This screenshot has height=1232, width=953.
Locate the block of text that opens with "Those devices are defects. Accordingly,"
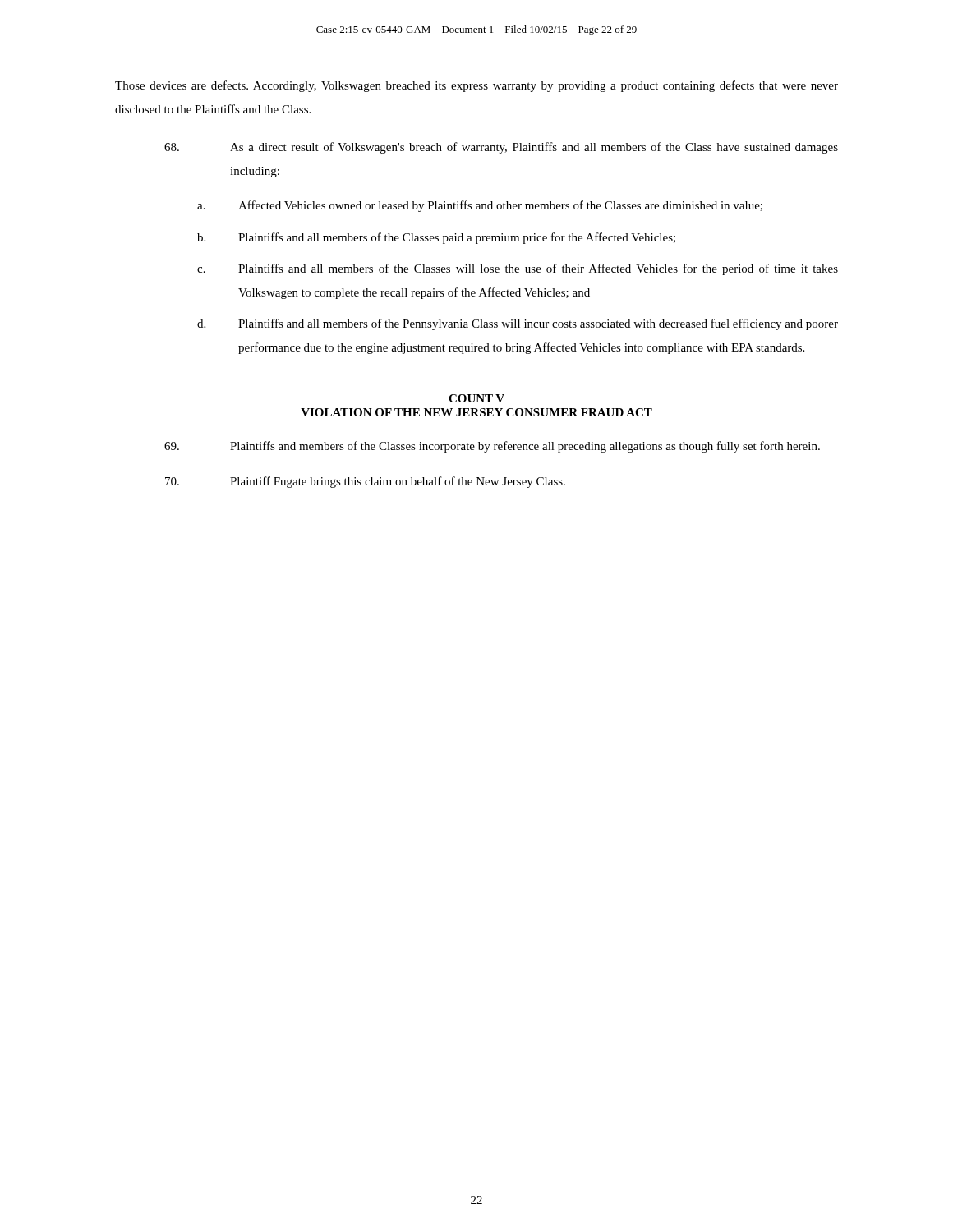pos(476,97)
